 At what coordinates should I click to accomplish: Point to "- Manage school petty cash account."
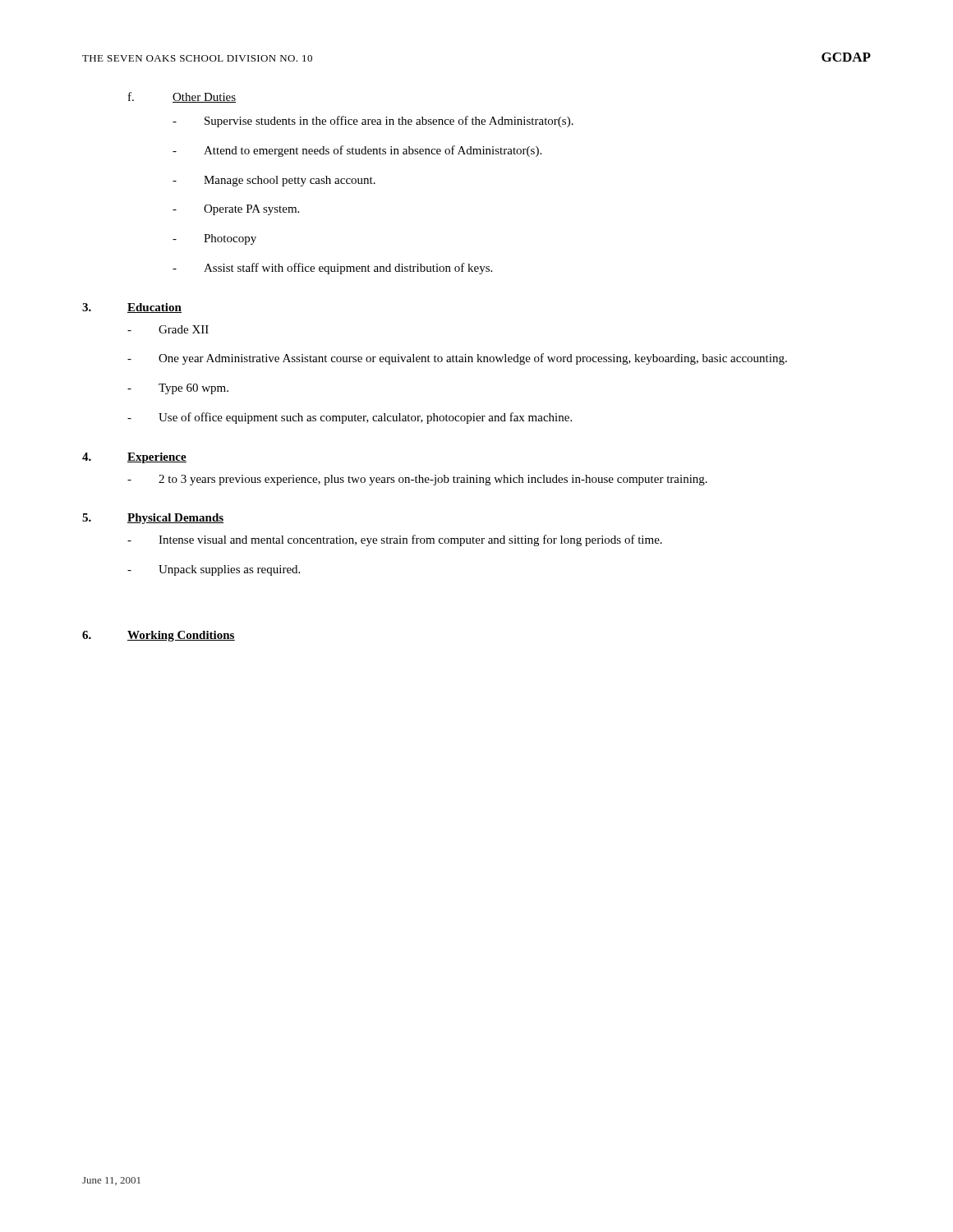(x=274, y=181)
